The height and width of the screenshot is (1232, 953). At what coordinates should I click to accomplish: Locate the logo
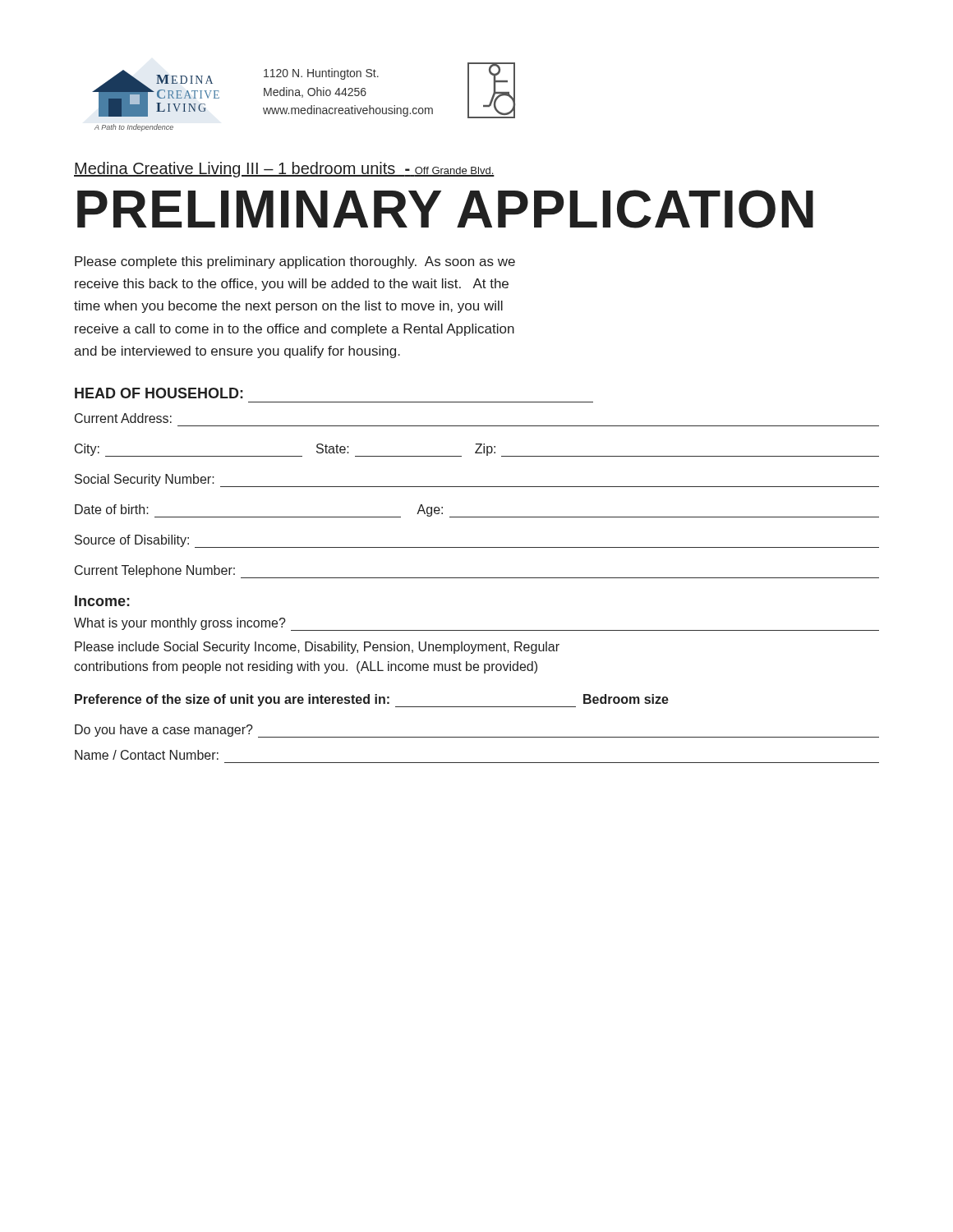tap(152, 92)
